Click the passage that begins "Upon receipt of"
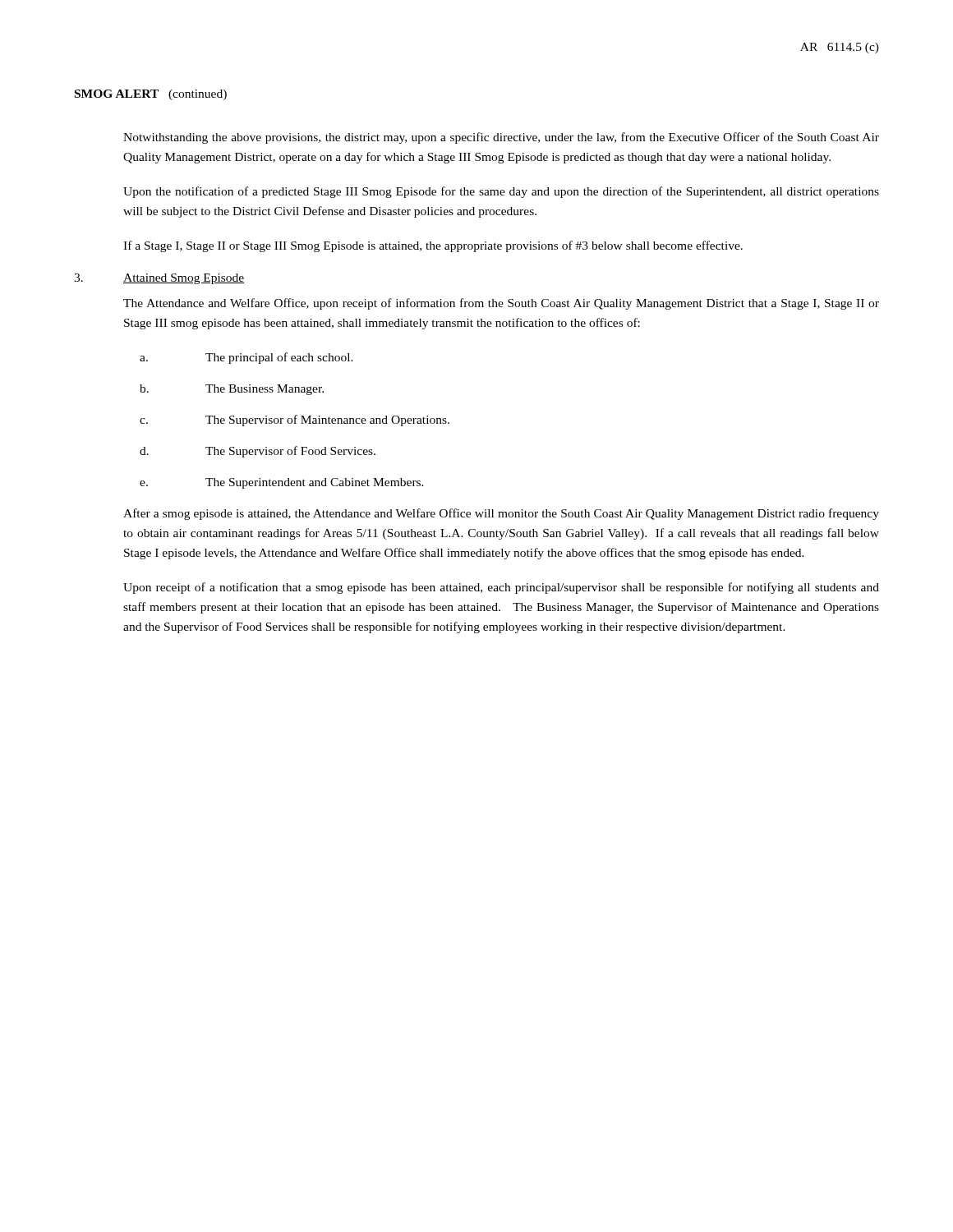This screenshot has height=1232, width=953. pyautogui.click(x=501, y=607)
